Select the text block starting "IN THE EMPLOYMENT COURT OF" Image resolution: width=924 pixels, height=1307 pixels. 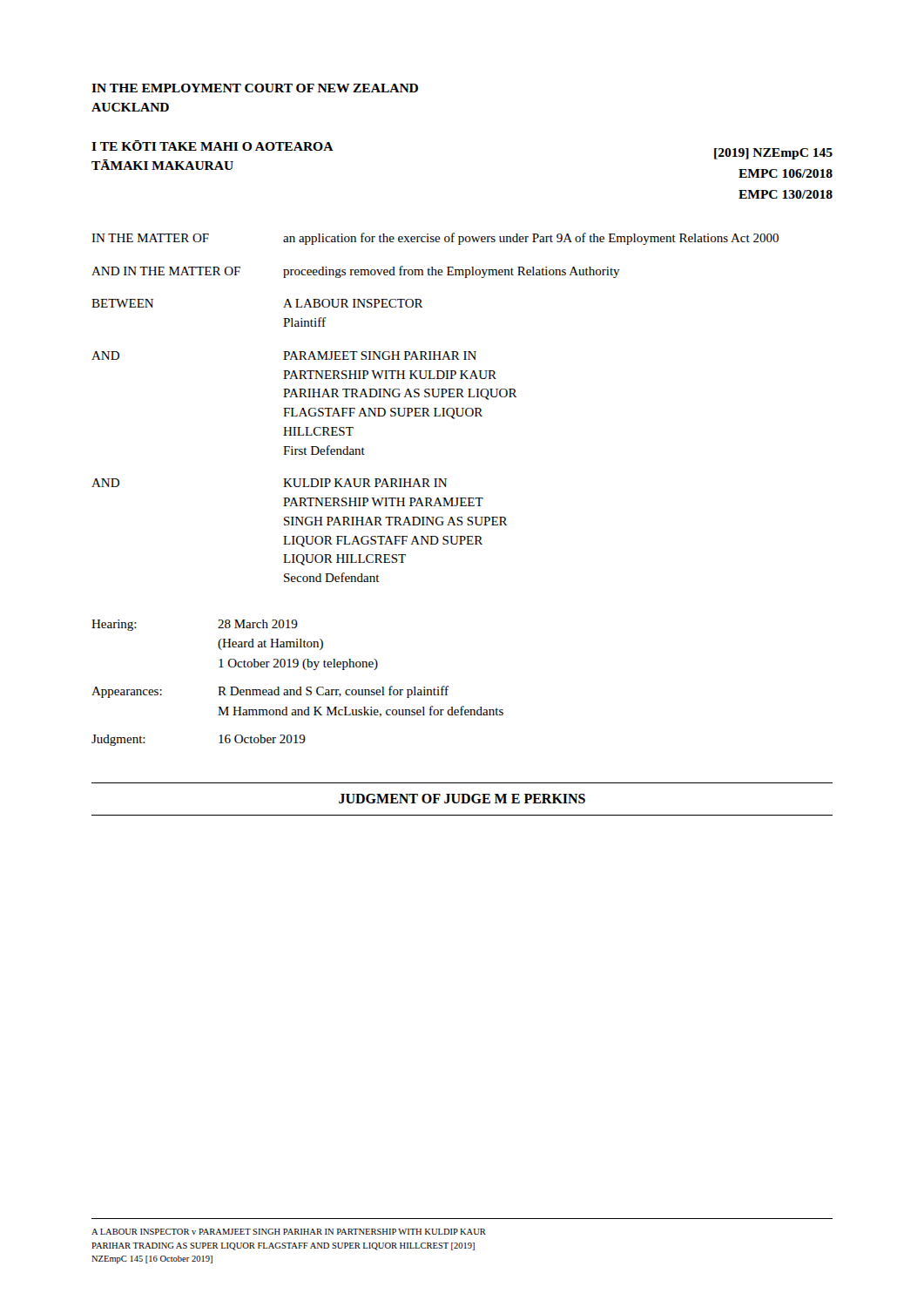(x=255, y=88)
